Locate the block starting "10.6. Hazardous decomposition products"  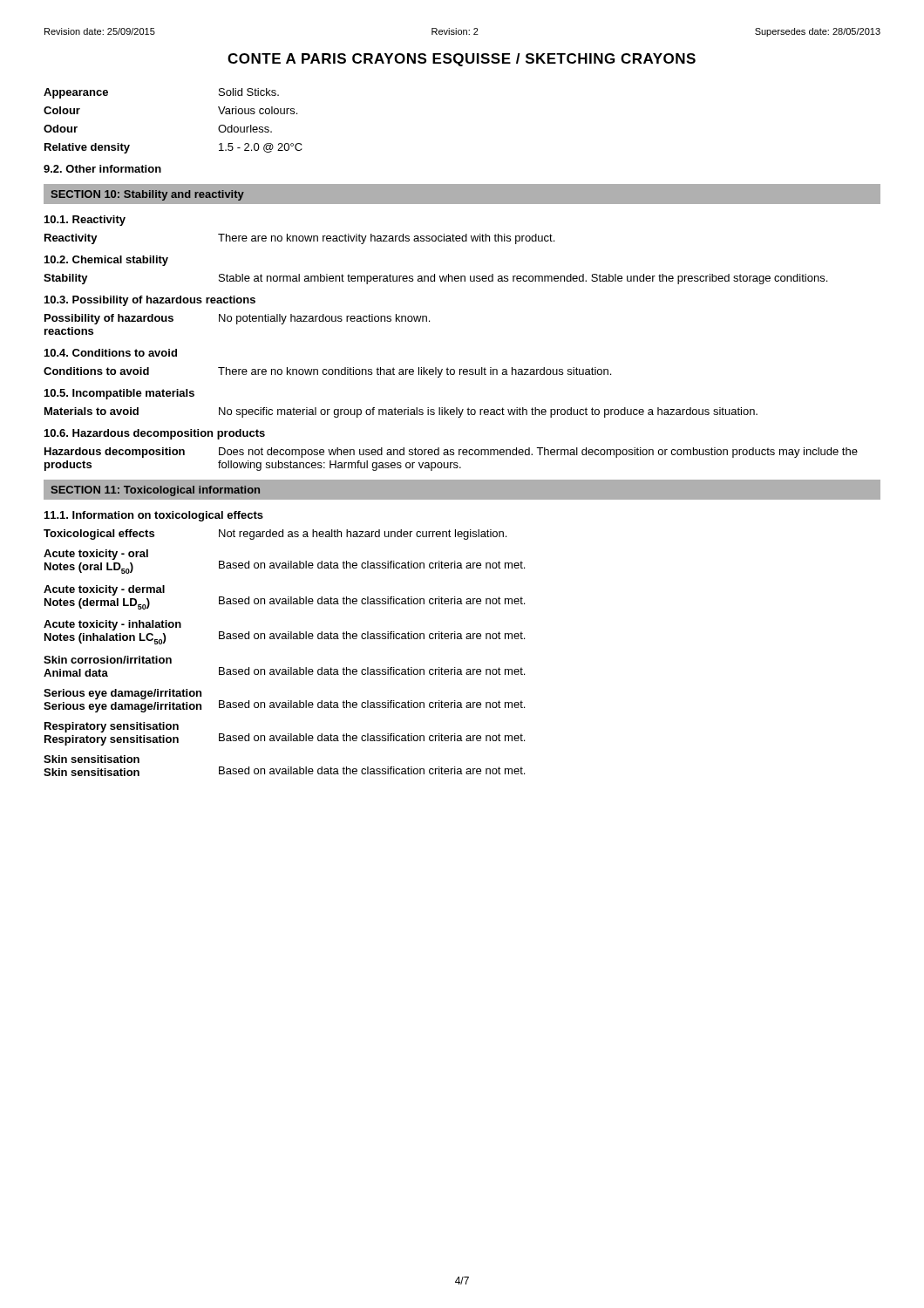154,433
